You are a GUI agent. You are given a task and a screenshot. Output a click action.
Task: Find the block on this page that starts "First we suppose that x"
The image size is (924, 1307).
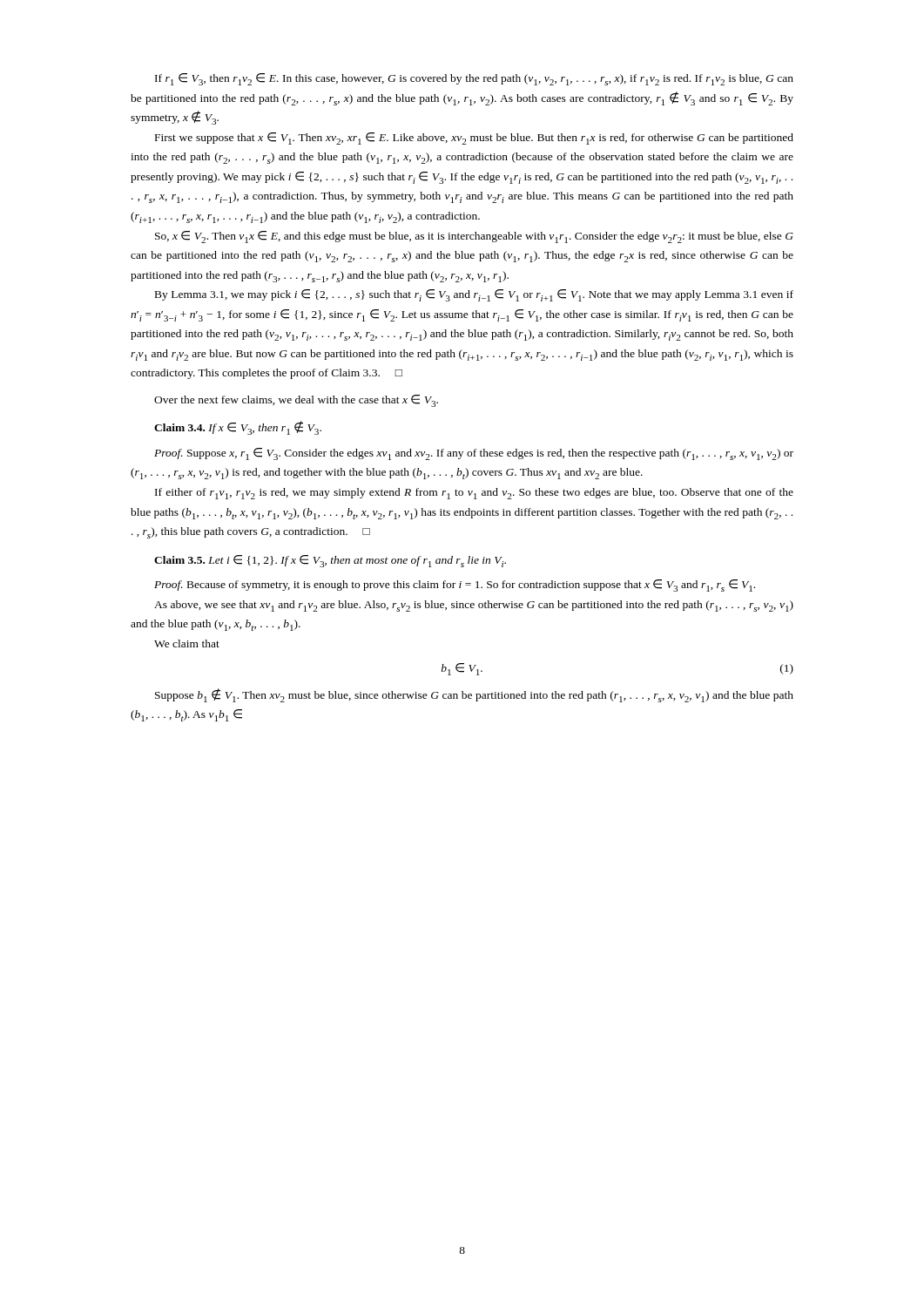pyautogui.click(x=462, y=178)
